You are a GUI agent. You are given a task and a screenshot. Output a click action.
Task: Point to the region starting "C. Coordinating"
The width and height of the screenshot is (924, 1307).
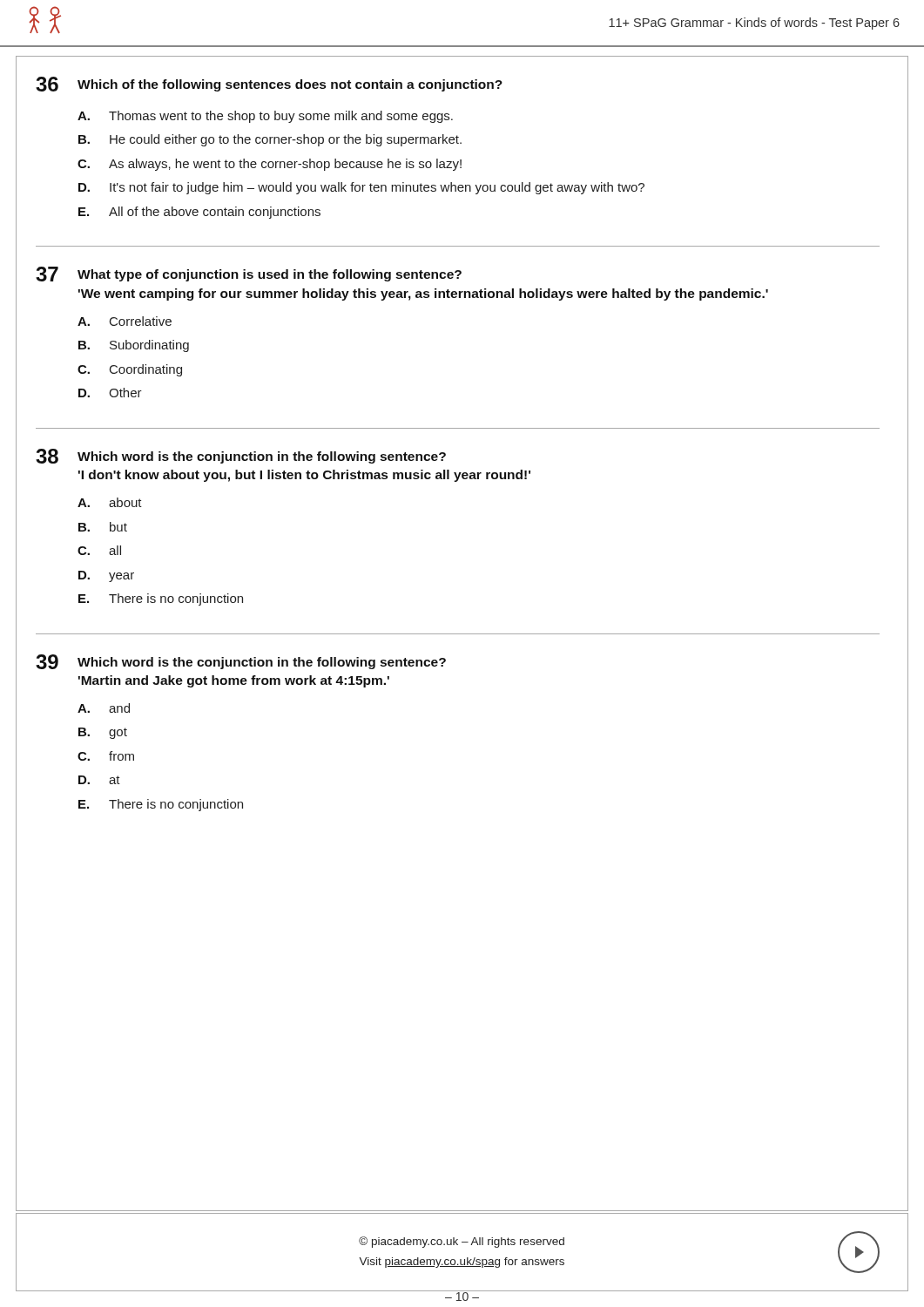[130, 369]
